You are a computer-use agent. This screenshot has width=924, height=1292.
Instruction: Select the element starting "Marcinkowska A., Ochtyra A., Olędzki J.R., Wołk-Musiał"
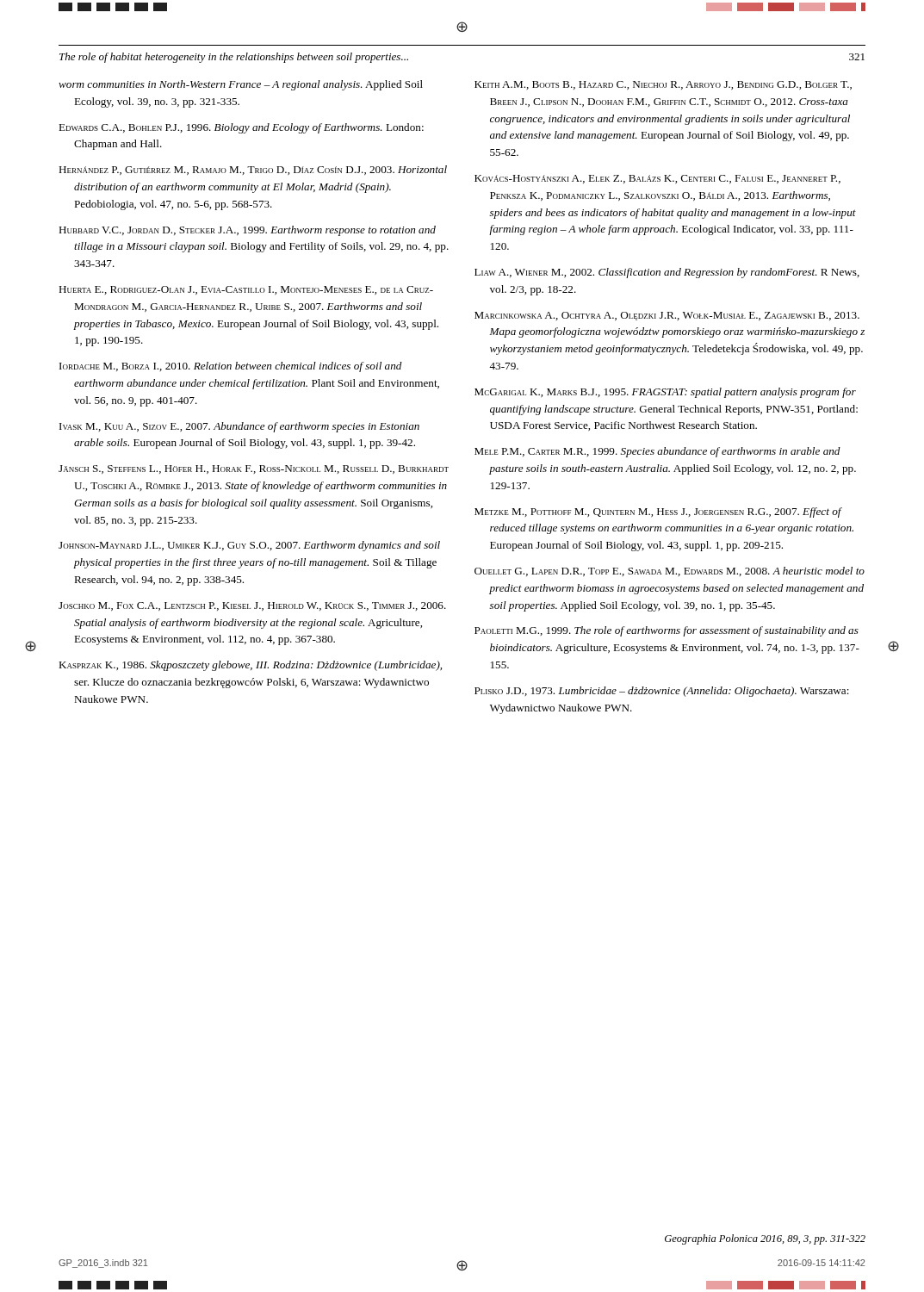(669, 340)
